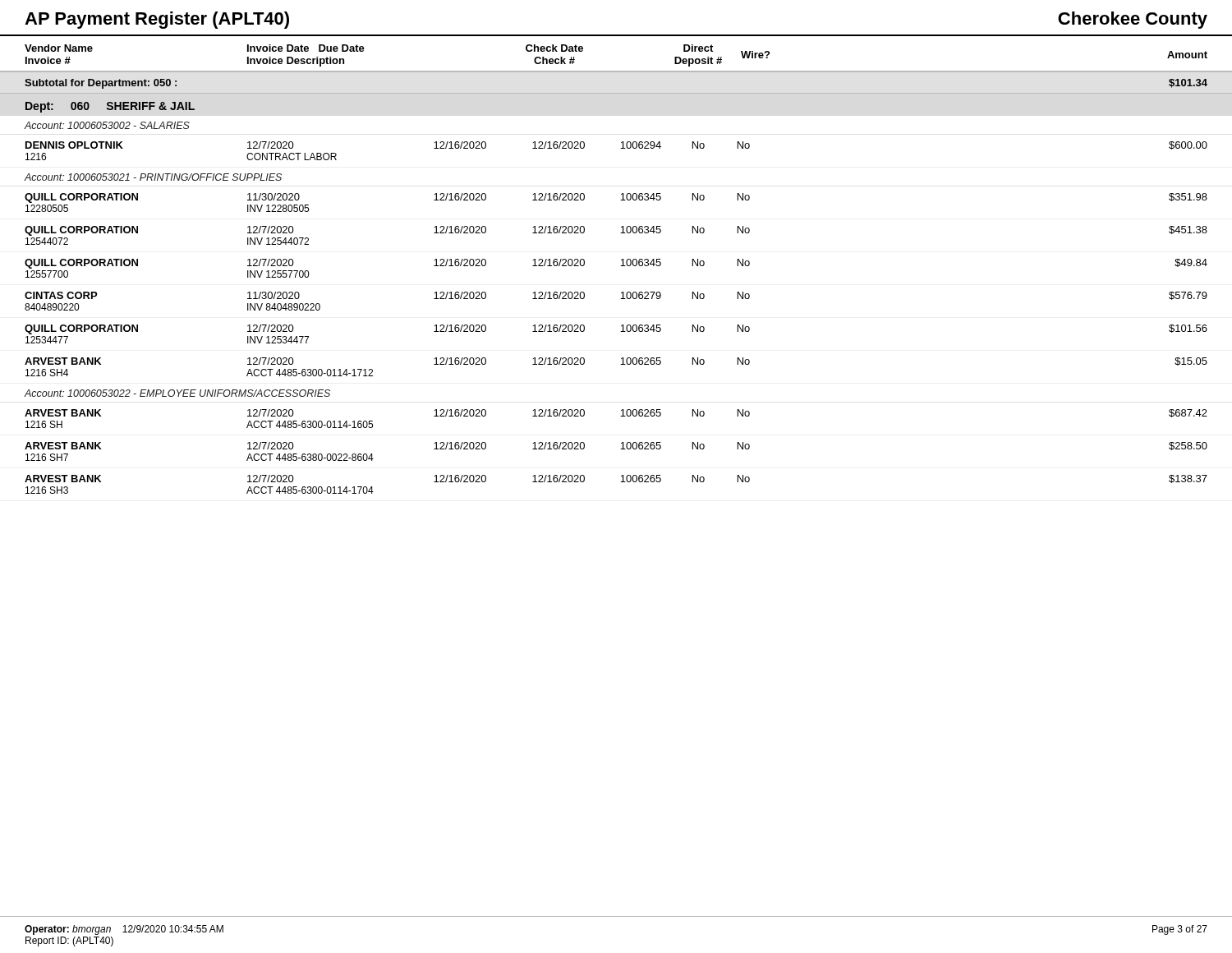
Task: Click on the table containing "QUILL CORPORATION 12280505 11/30/2020"
Action: [616, 203]
